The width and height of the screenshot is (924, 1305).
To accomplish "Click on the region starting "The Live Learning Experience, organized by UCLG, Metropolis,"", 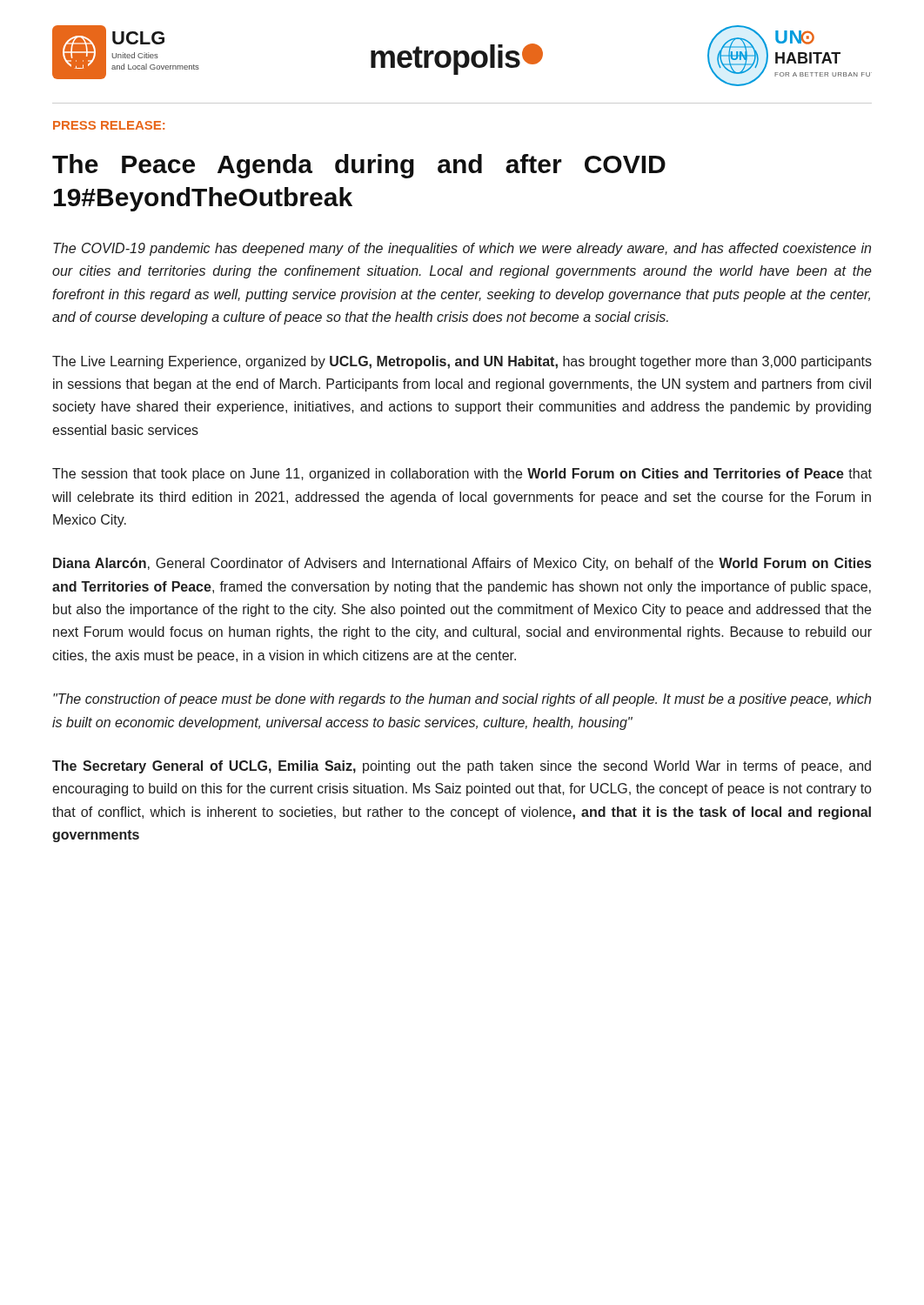I will point(462,396).
